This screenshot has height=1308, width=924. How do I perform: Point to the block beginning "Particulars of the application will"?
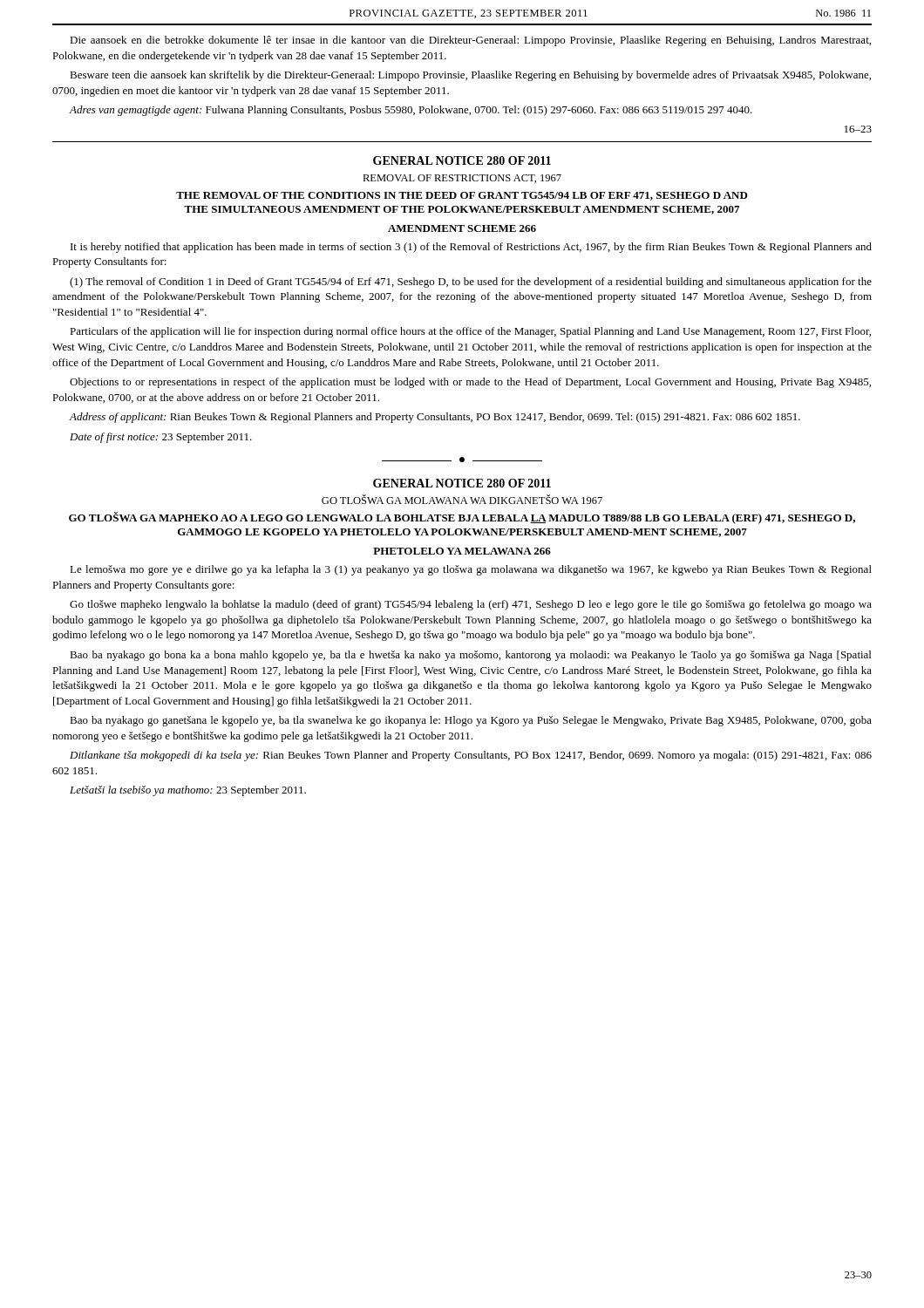point(462,347)
